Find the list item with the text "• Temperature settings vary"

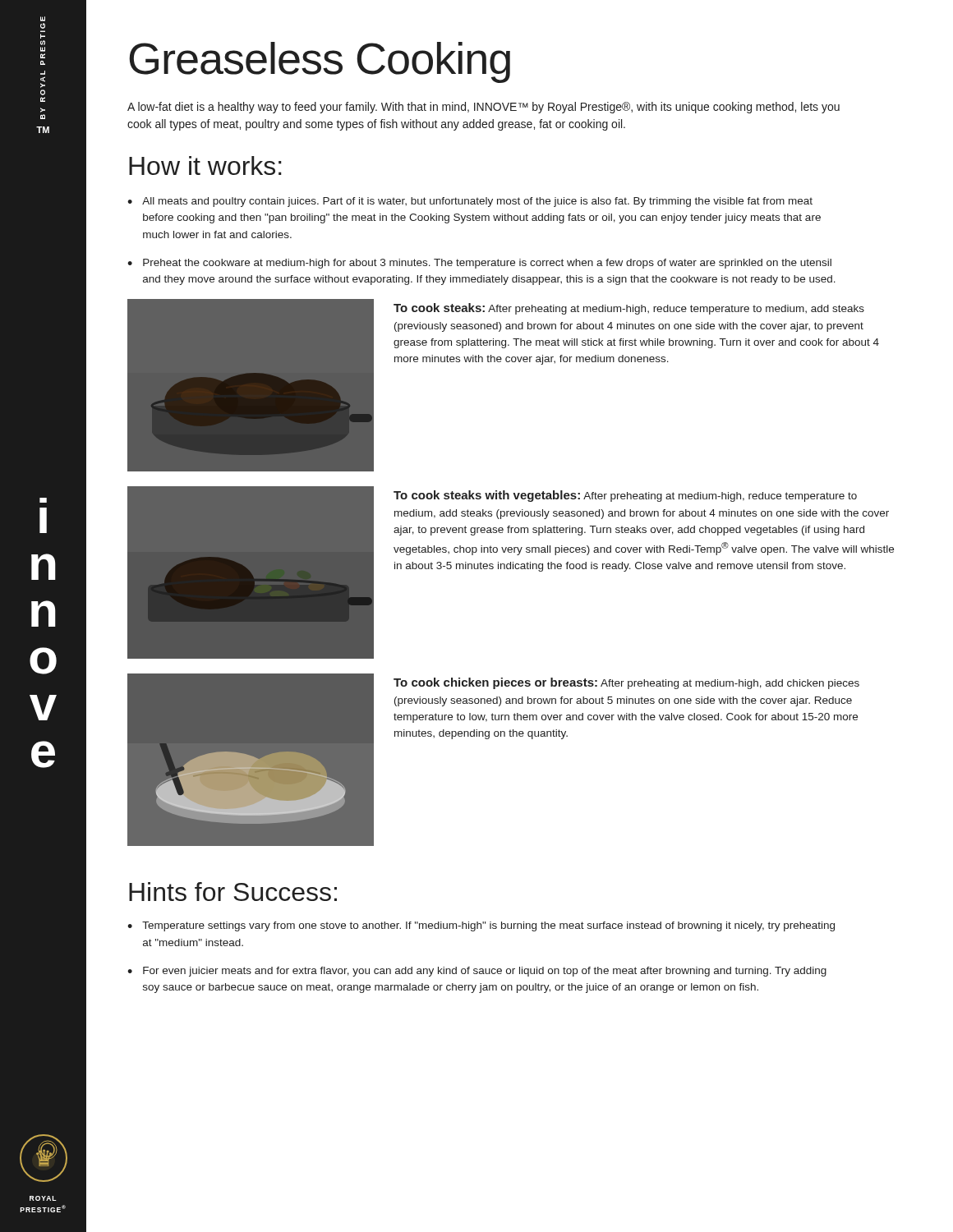[485, 934]
